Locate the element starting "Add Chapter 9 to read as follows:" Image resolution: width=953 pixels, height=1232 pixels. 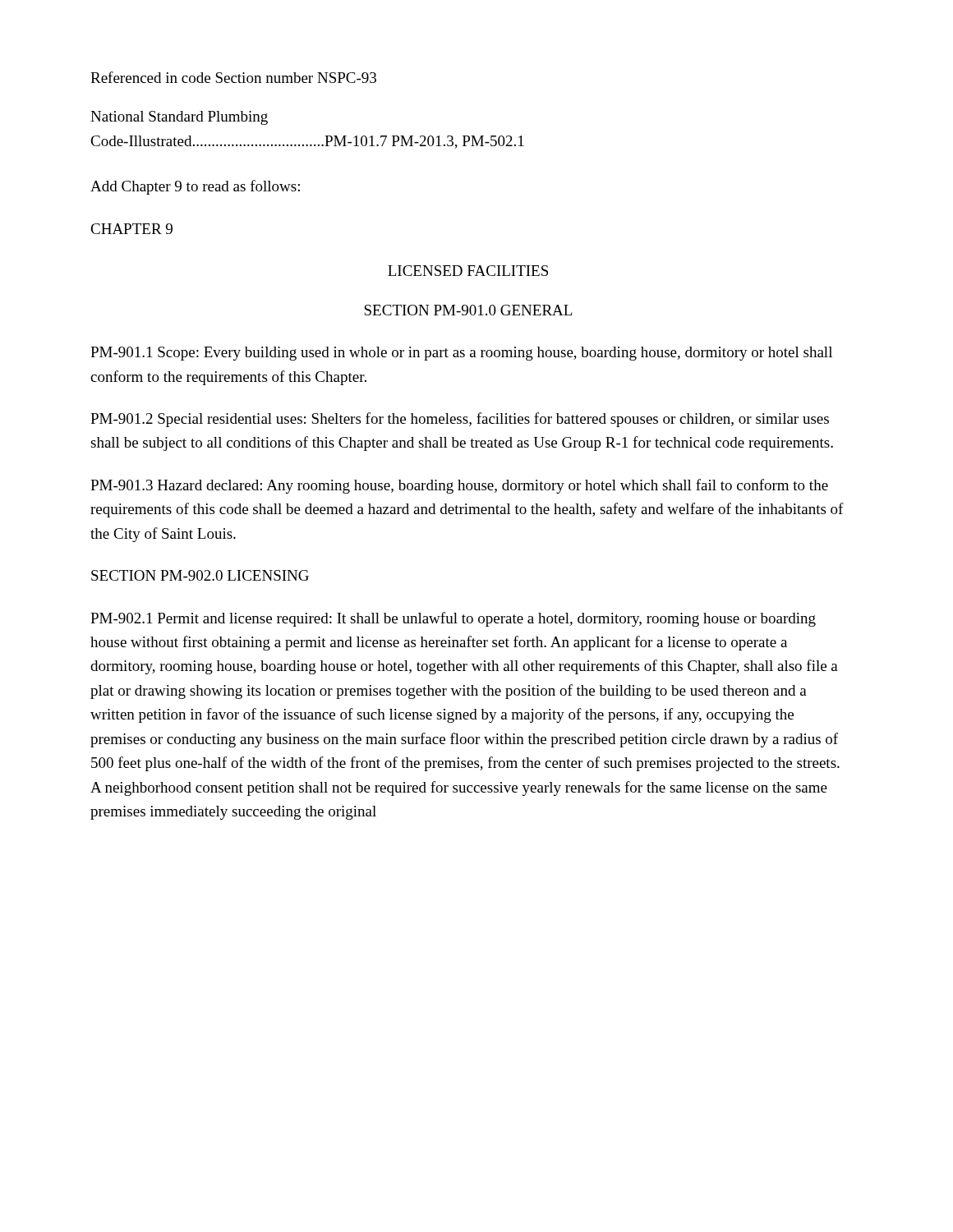point(196,186)
